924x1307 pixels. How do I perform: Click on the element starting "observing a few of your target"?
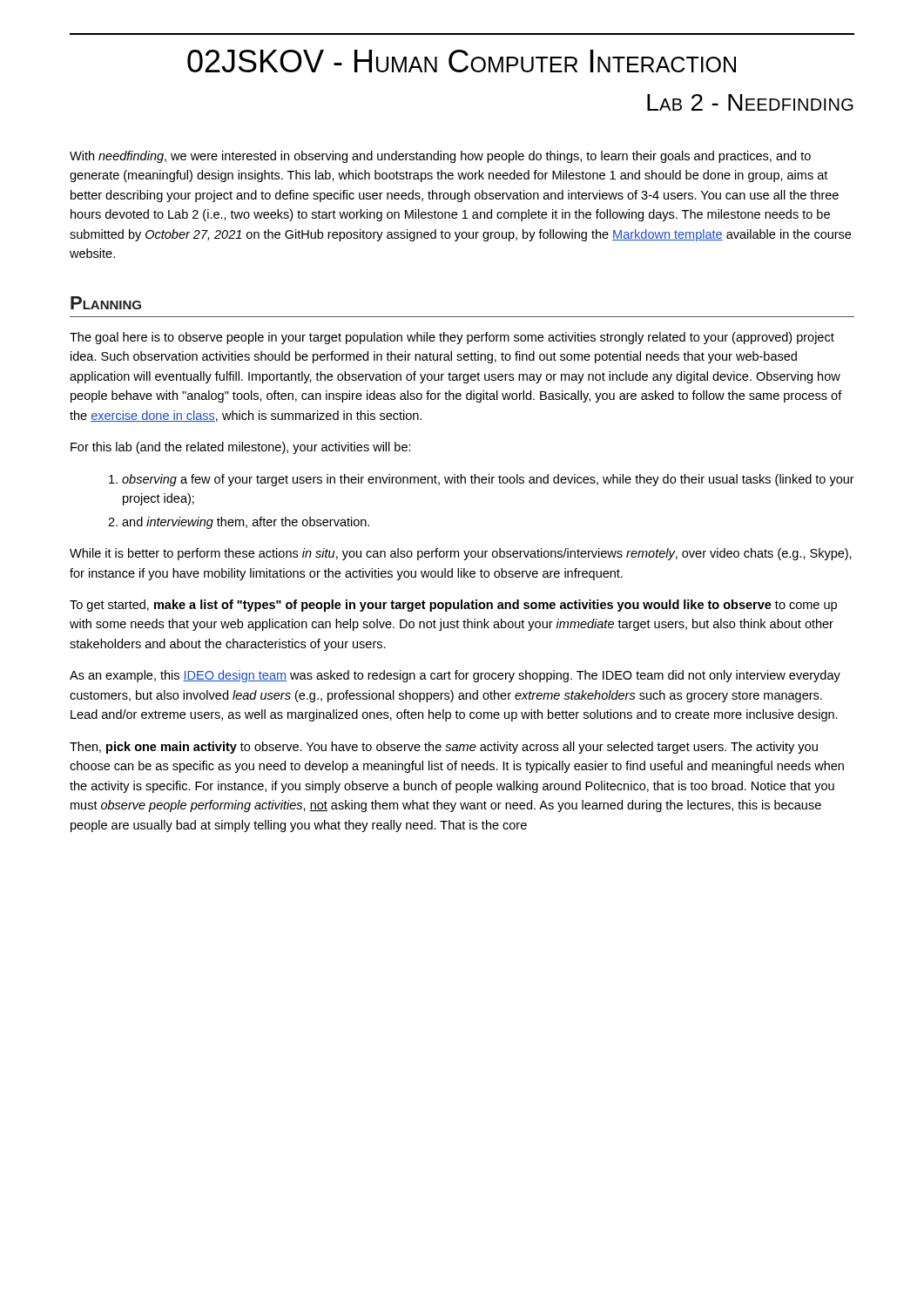coord(479,489)
